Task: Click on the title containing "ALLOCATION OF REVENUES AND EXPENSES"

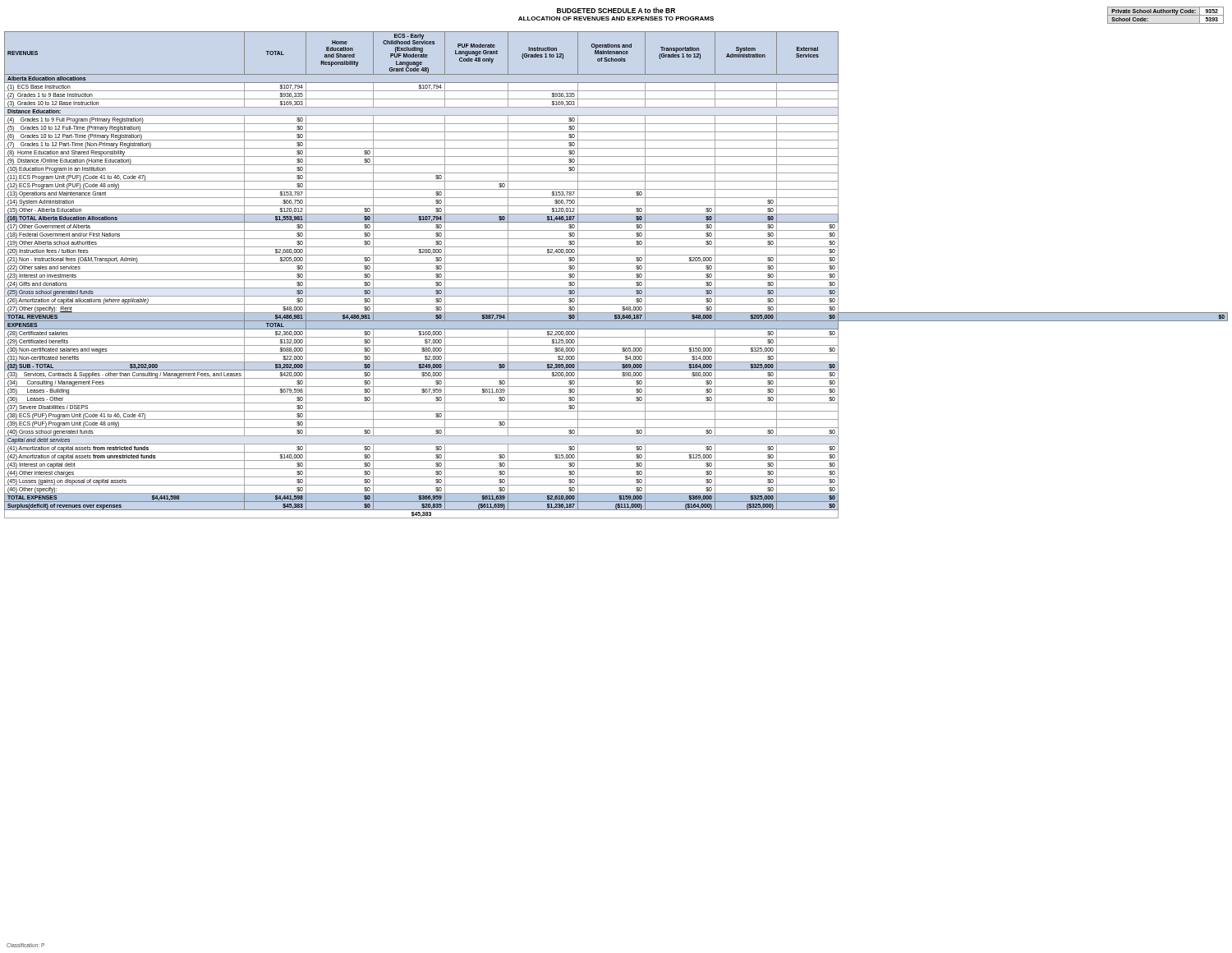Action: coord(616,18)
